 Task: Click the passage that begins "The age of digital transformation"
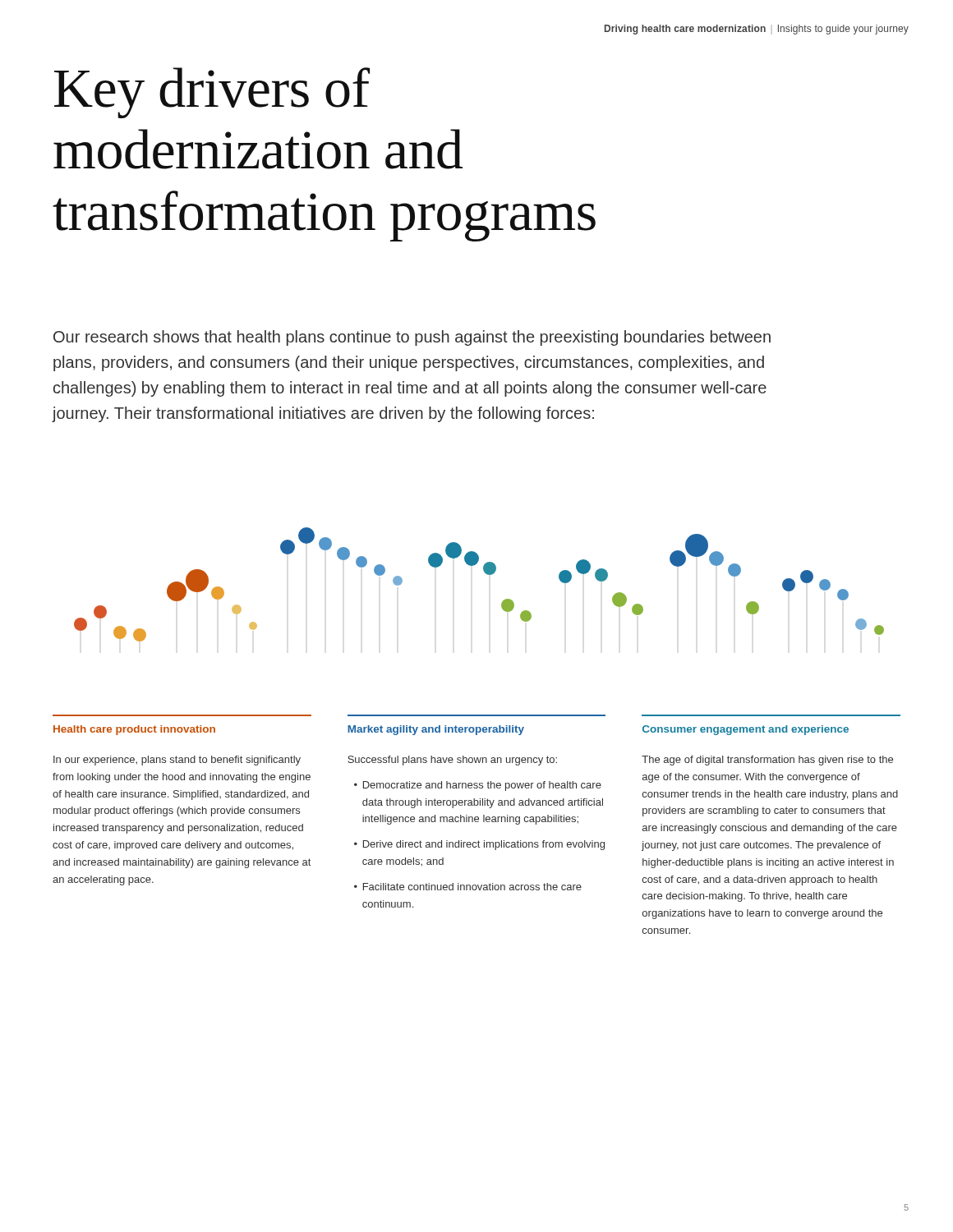tap(770, 845)
